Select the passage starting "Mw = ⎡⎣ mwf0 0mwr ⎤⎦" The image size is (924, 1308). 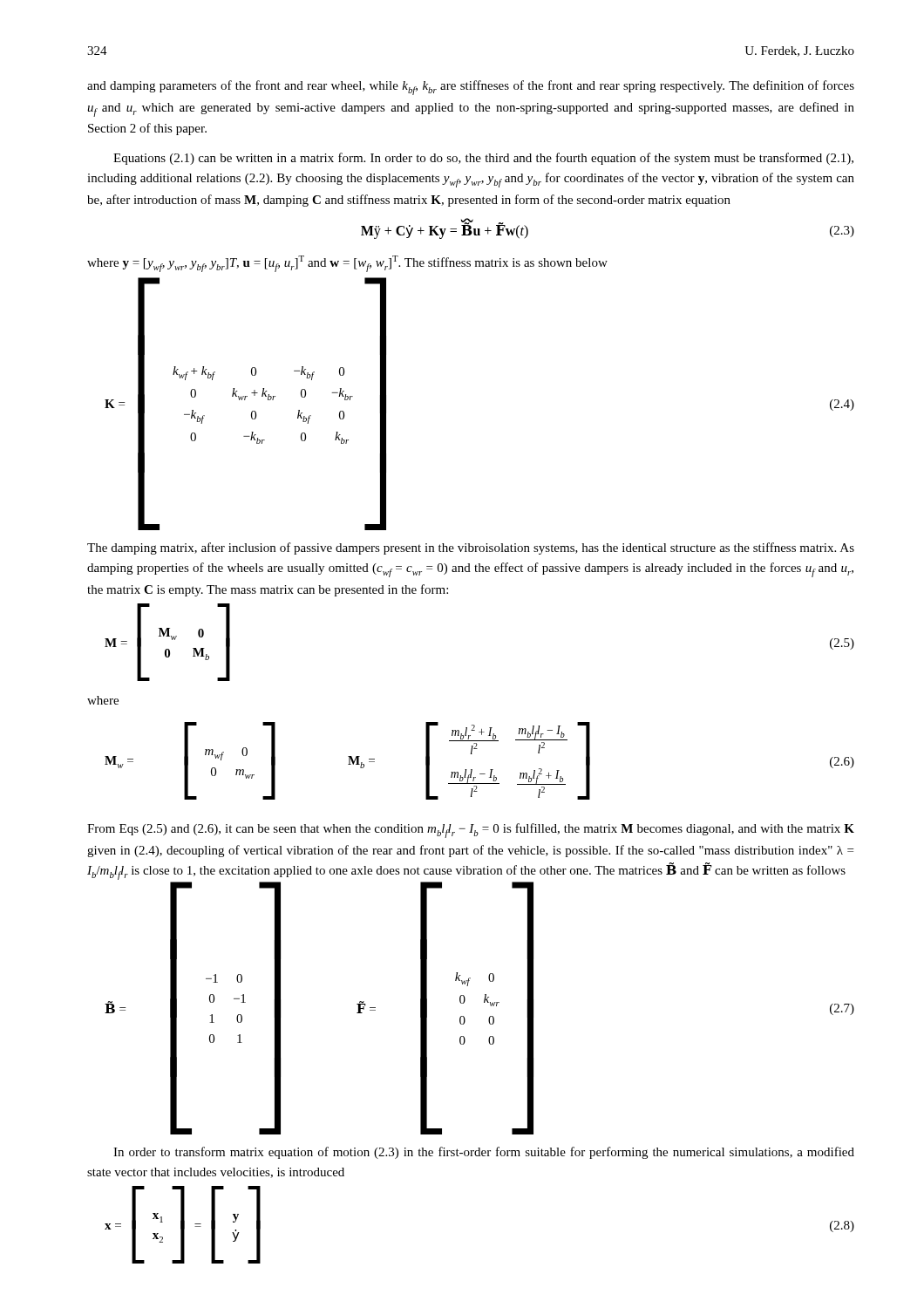(471, 762)
